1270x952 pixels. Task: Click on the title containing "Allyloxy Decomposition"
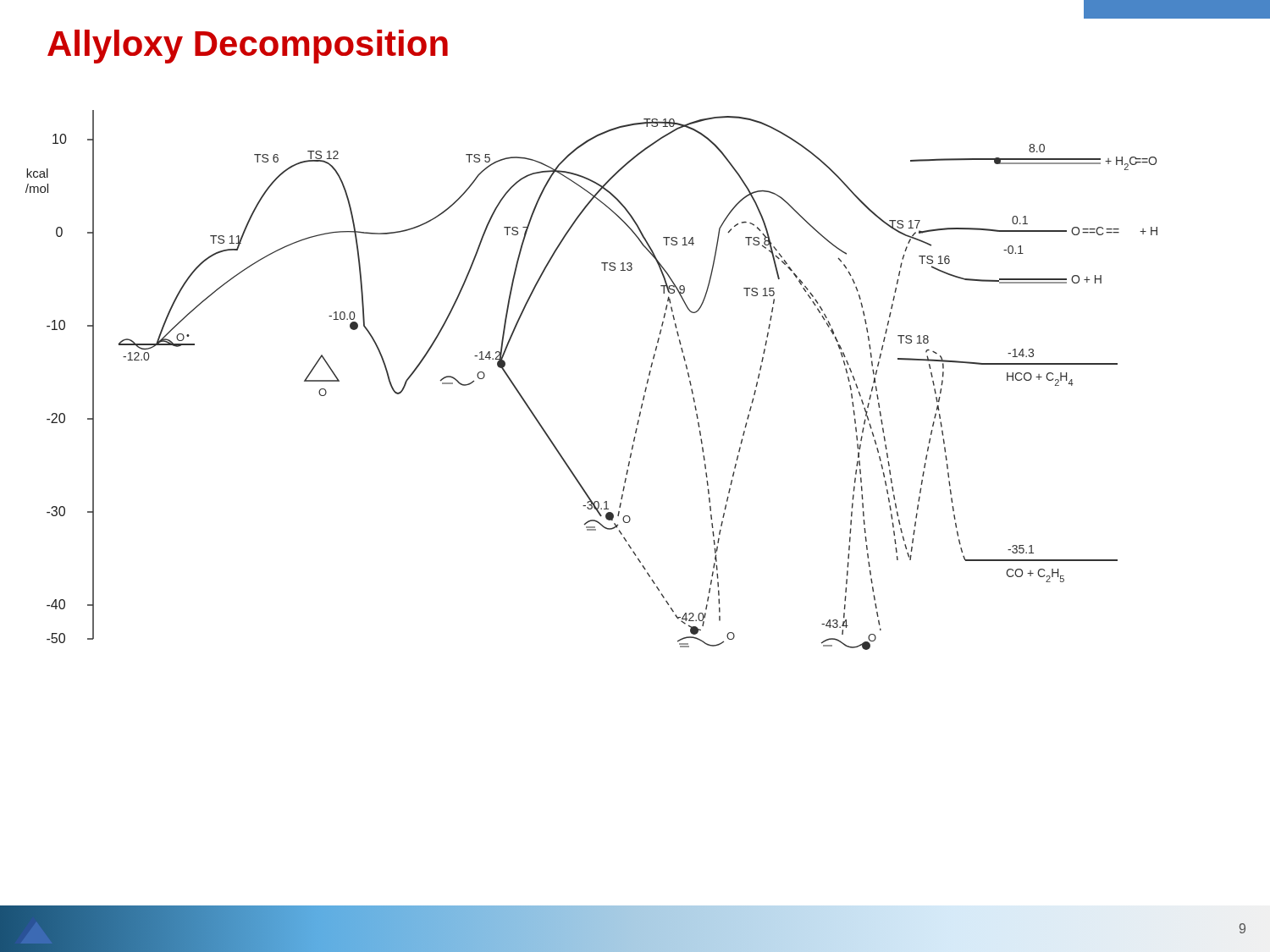point(248,44)
